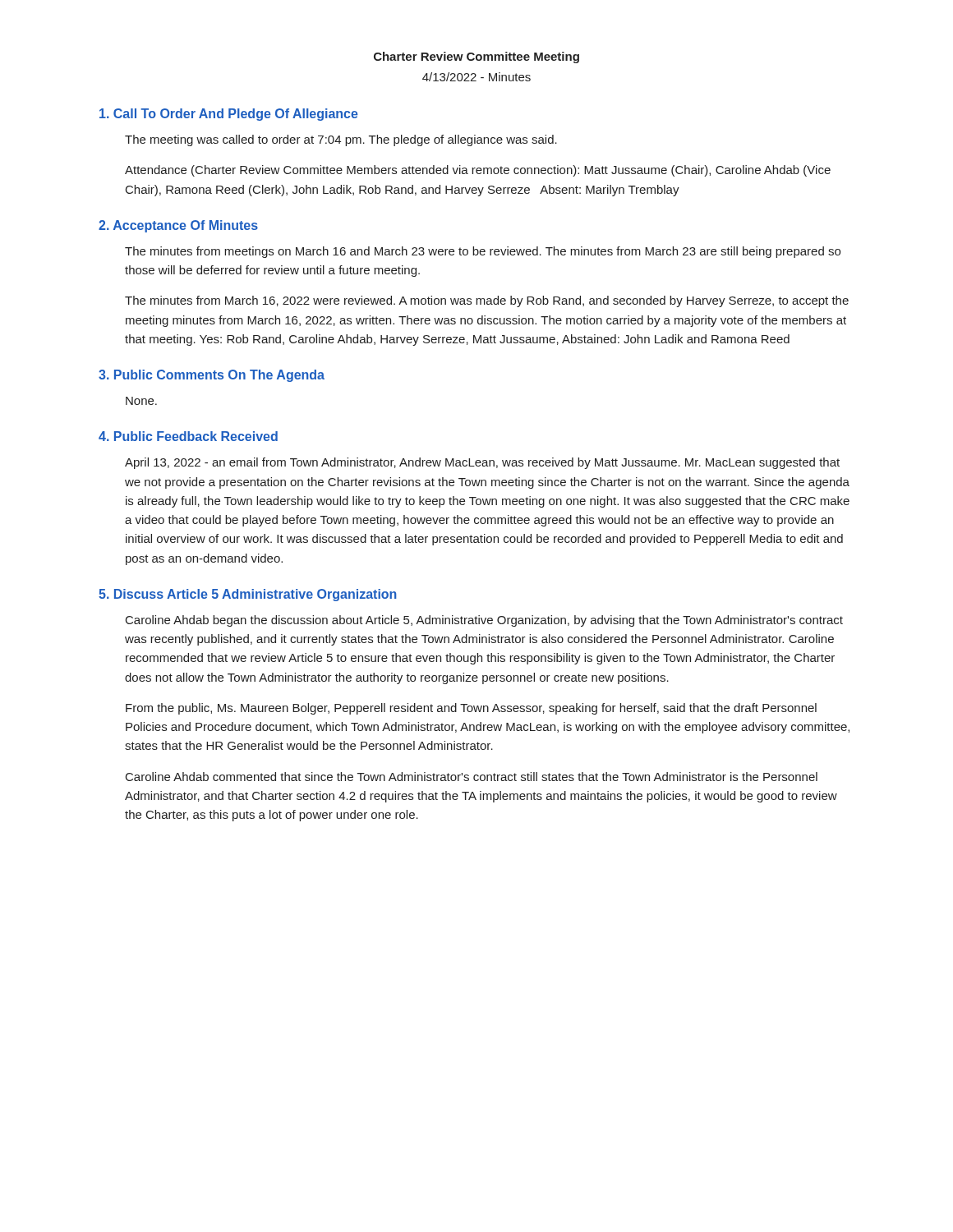Viewport: 953px width, 1232px height.
Task: Point to the section header beginning "3. Public Comments On The"
Action: tap(212, 375)
